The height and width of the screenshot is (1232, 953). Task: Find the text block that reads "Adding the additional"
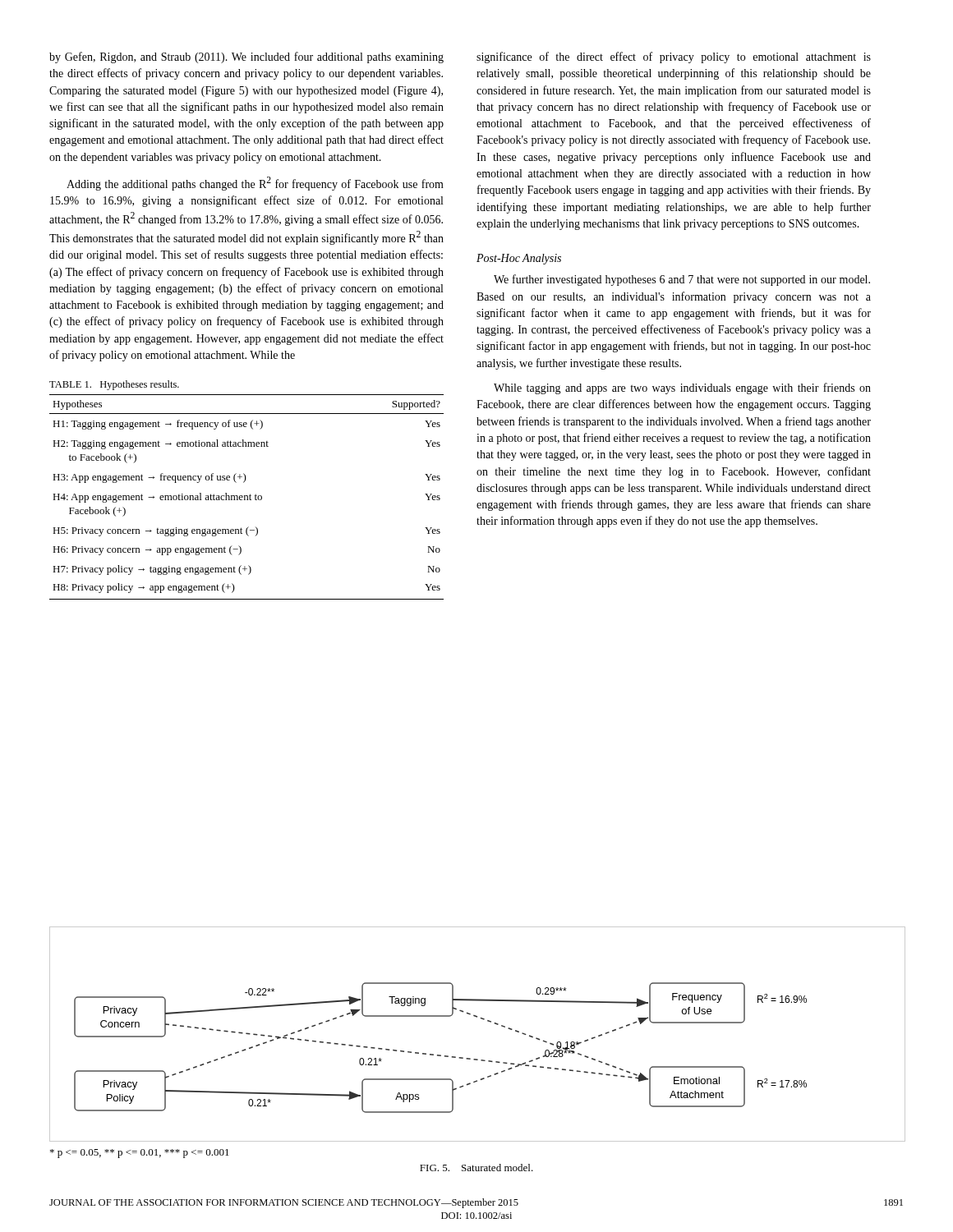coord(246,269)
